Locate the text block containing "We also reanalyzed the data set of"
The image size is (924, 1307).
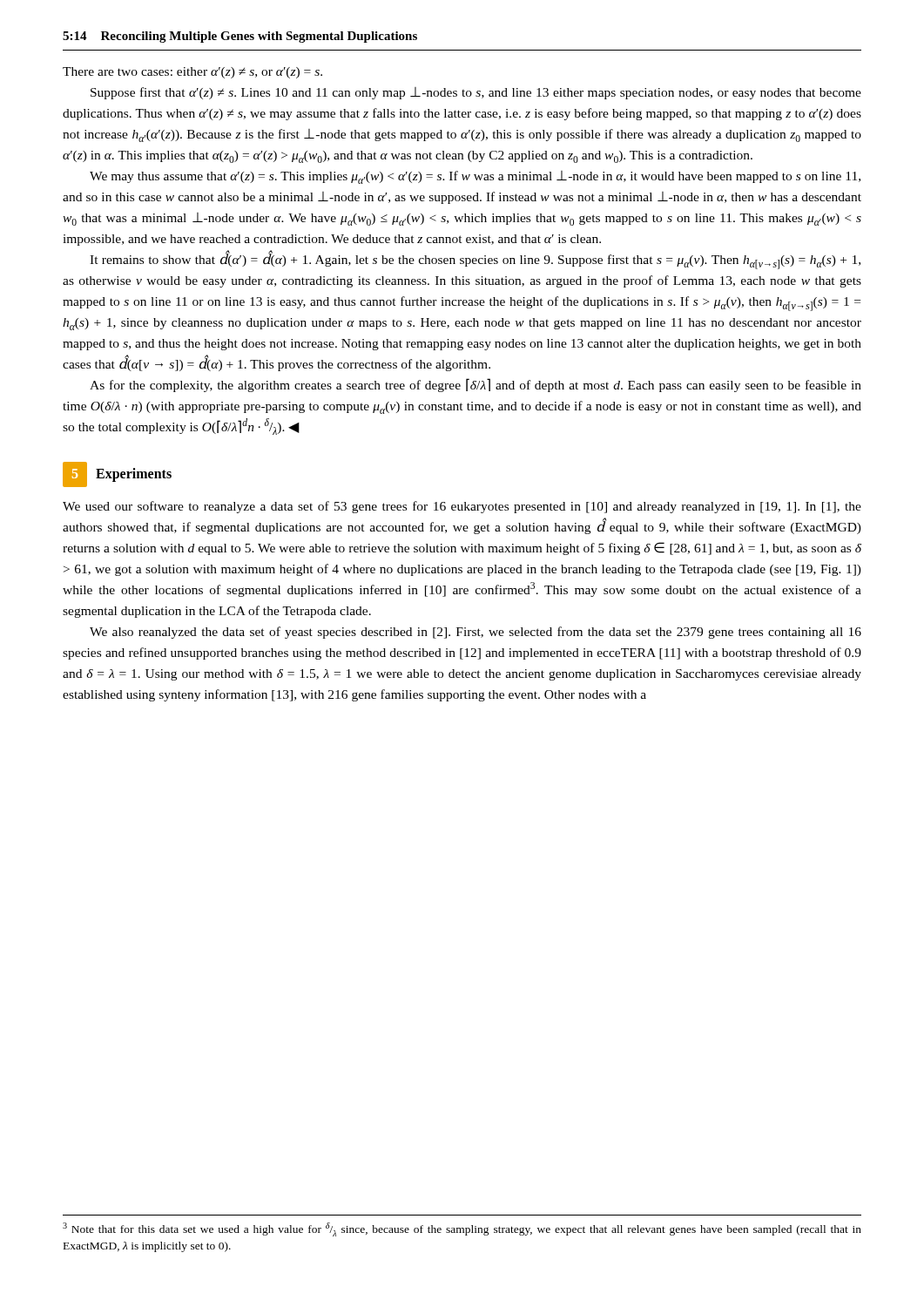pos(462,663)
